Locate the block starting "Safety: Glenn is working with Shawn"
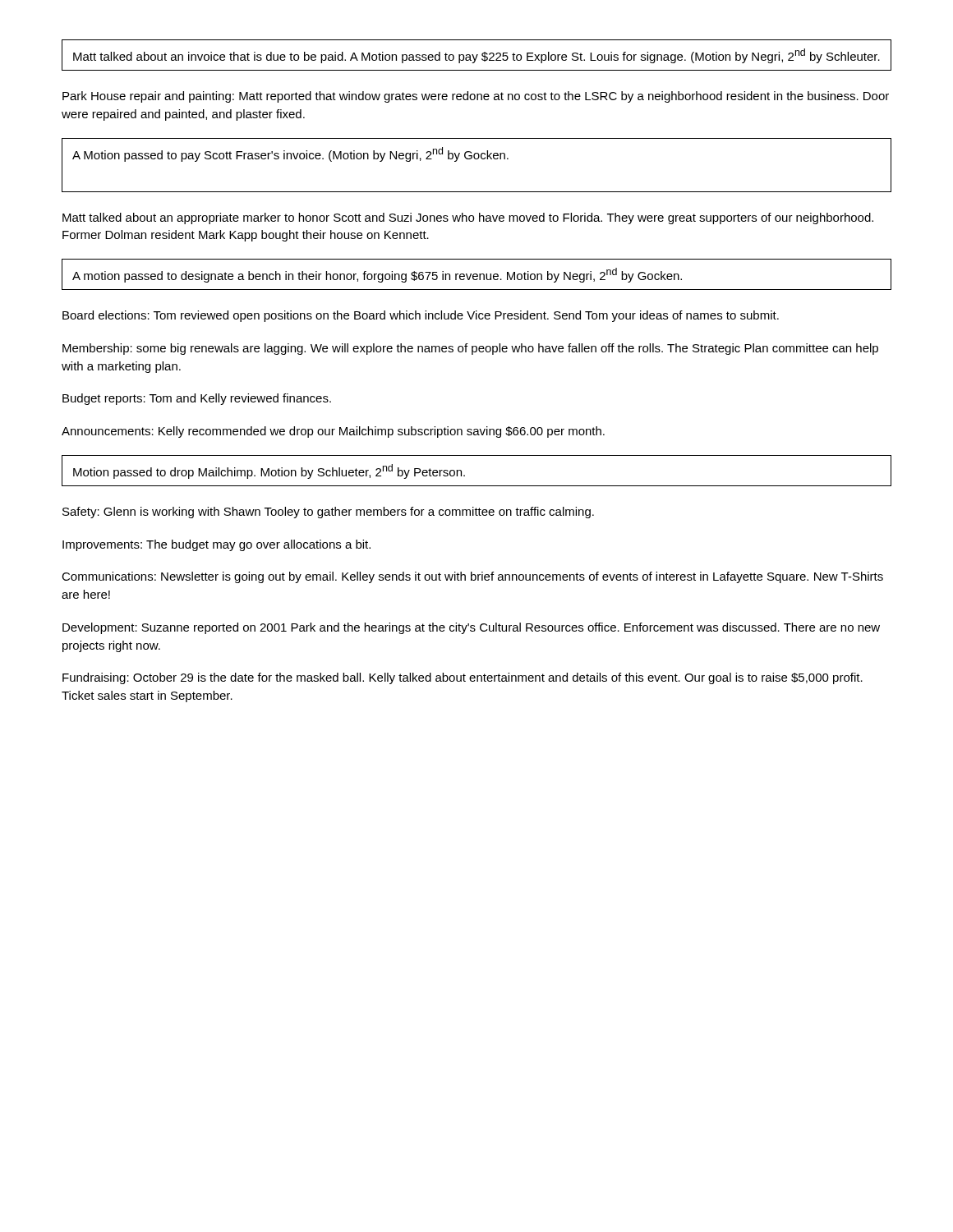953x1232 pixels. coord(328,511)
